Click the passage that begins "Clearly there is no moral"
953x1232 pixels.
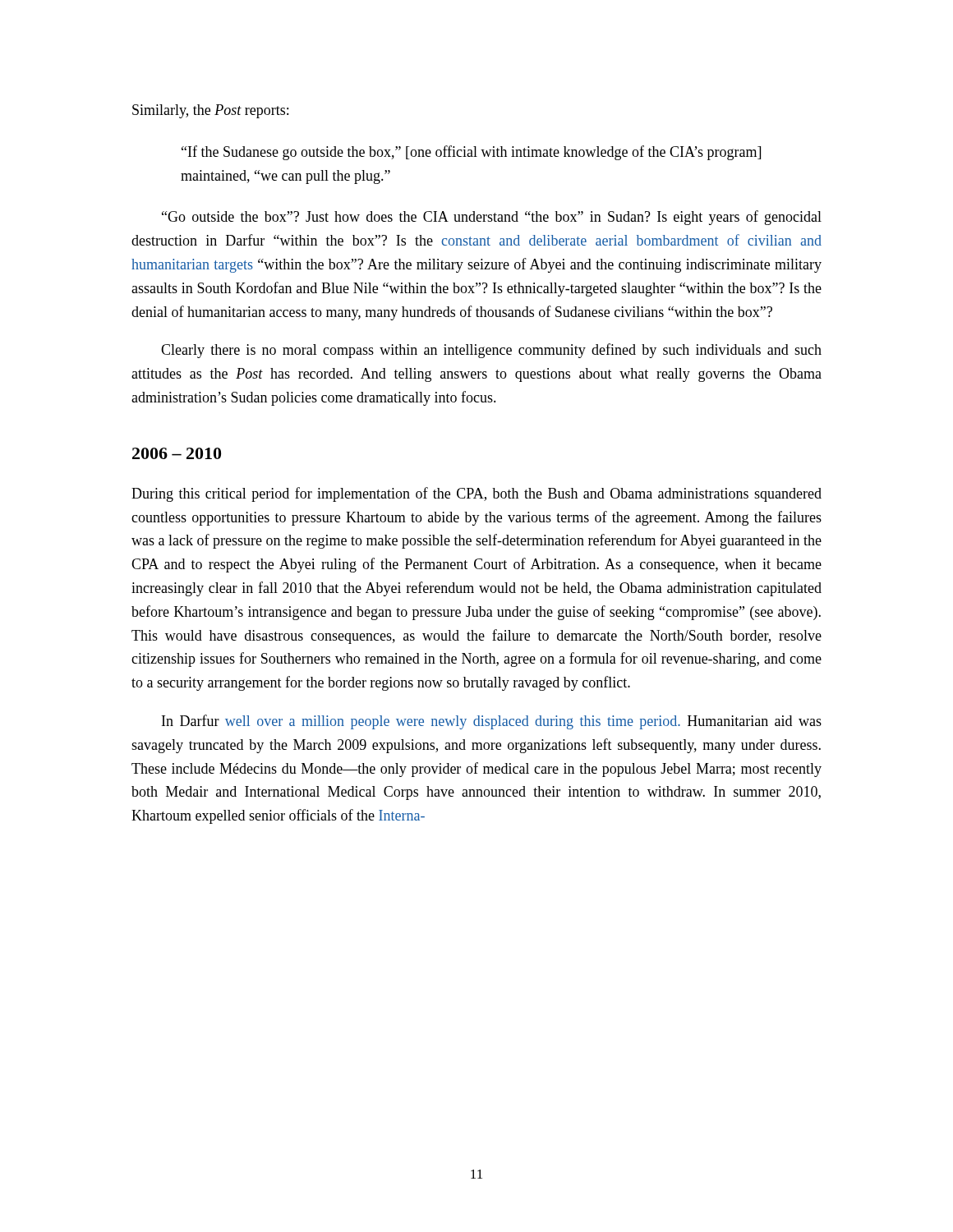point(476,374)
